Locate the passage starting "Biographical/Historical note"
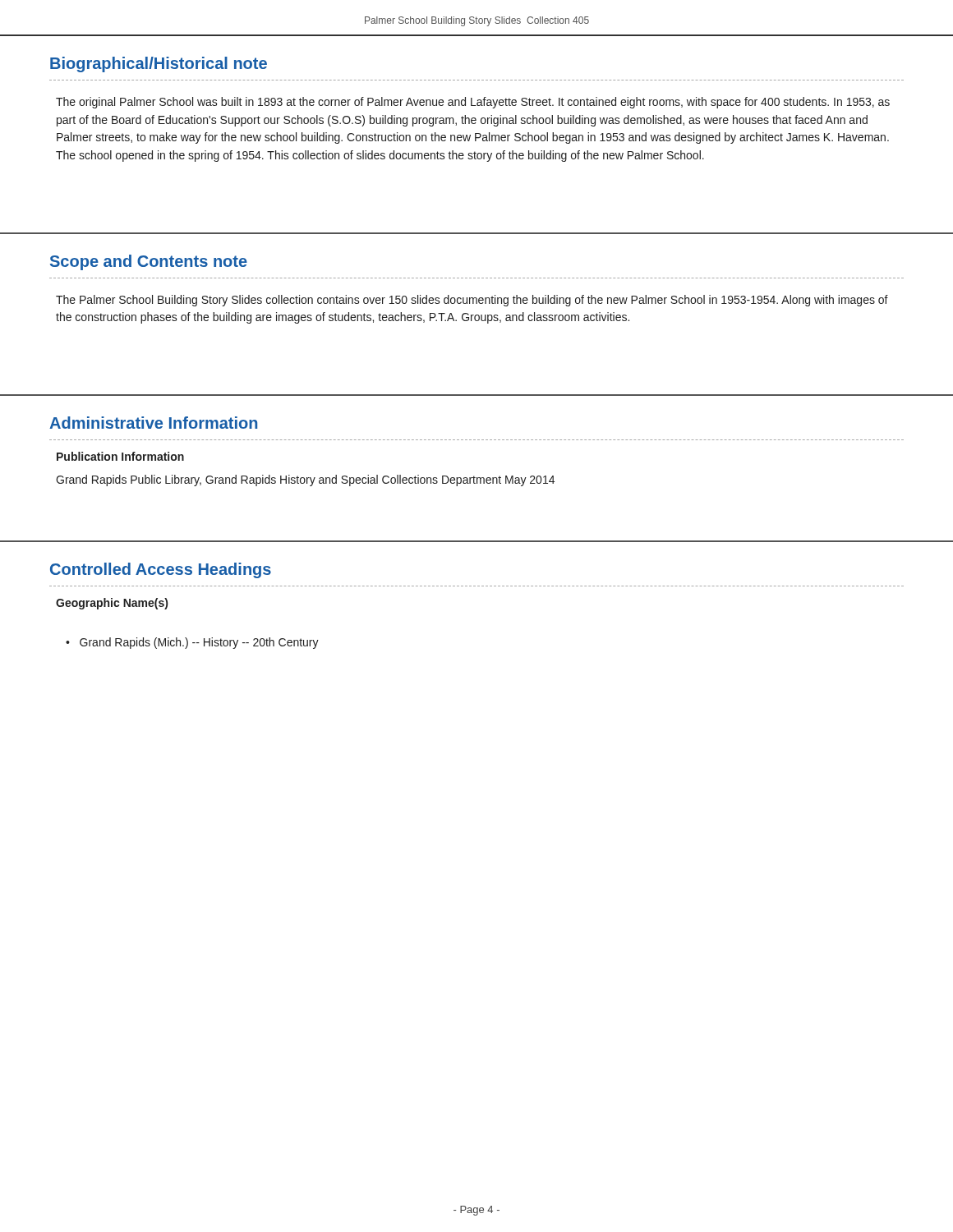Screen dimensions: 1232x953 [158, 63]
